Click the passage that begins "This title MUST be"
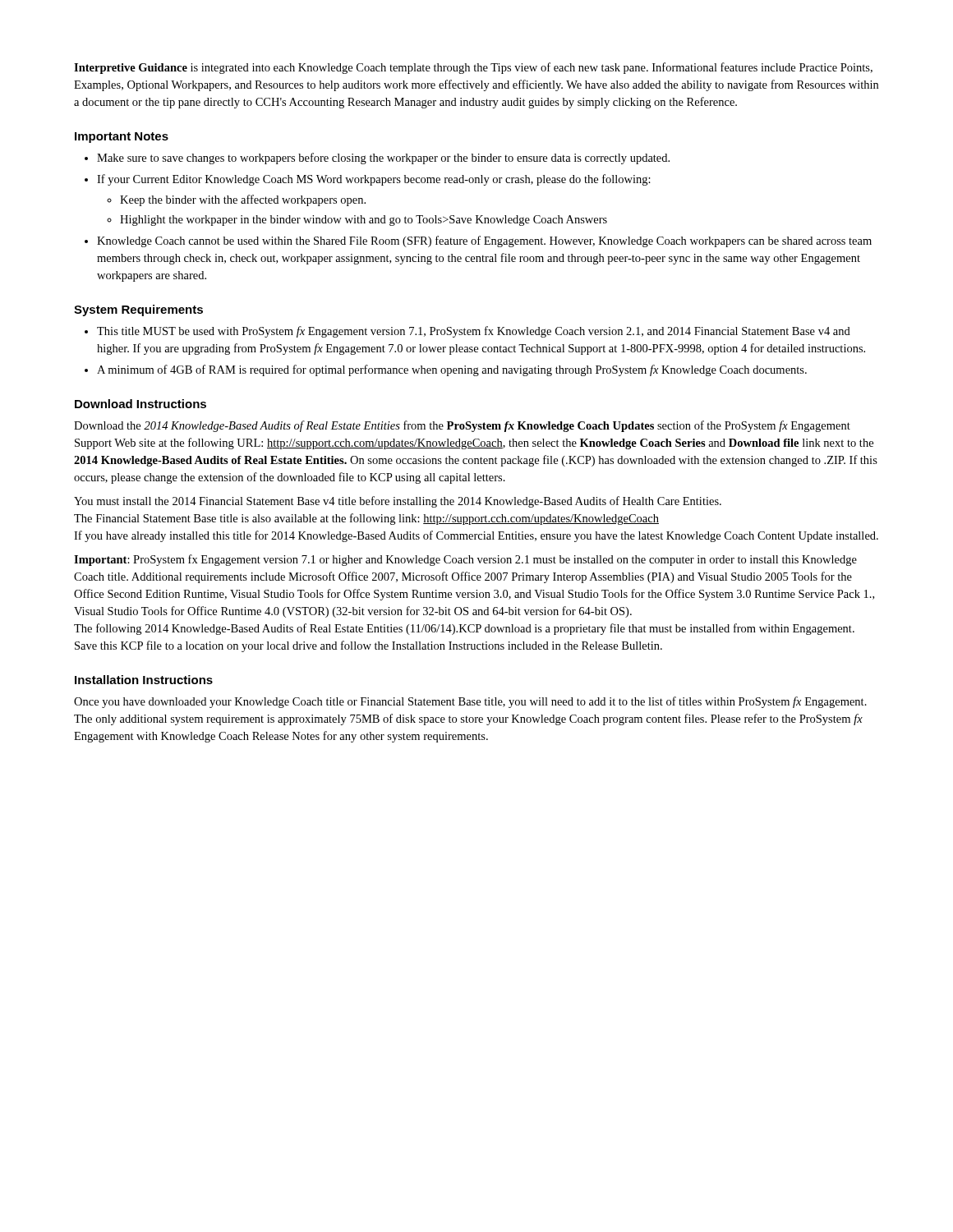 pos(476,351)
